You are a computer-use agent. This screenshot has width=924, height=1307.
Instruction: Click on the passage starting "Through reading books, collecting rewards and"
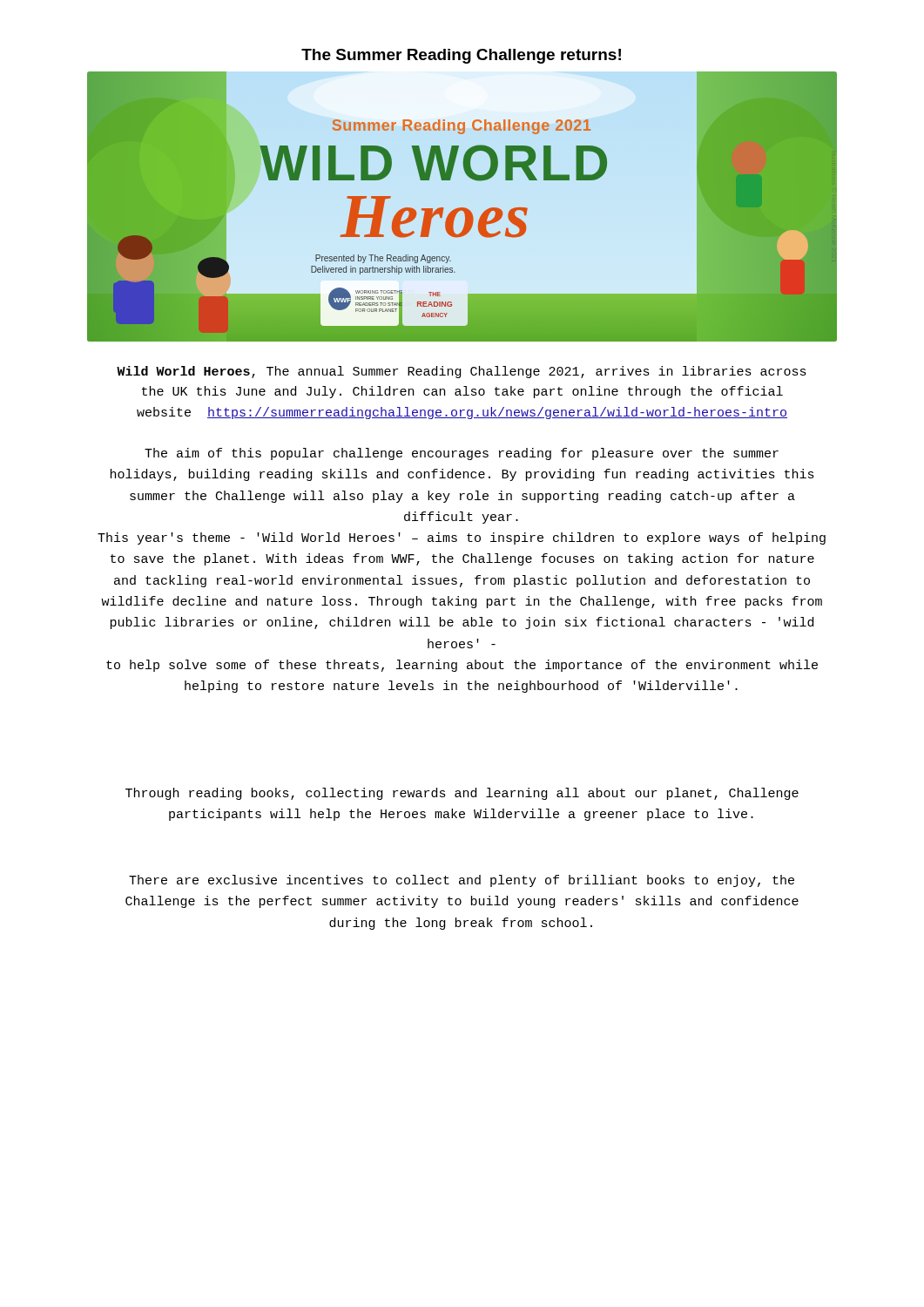pyautogui.click(x=462, y=805)
